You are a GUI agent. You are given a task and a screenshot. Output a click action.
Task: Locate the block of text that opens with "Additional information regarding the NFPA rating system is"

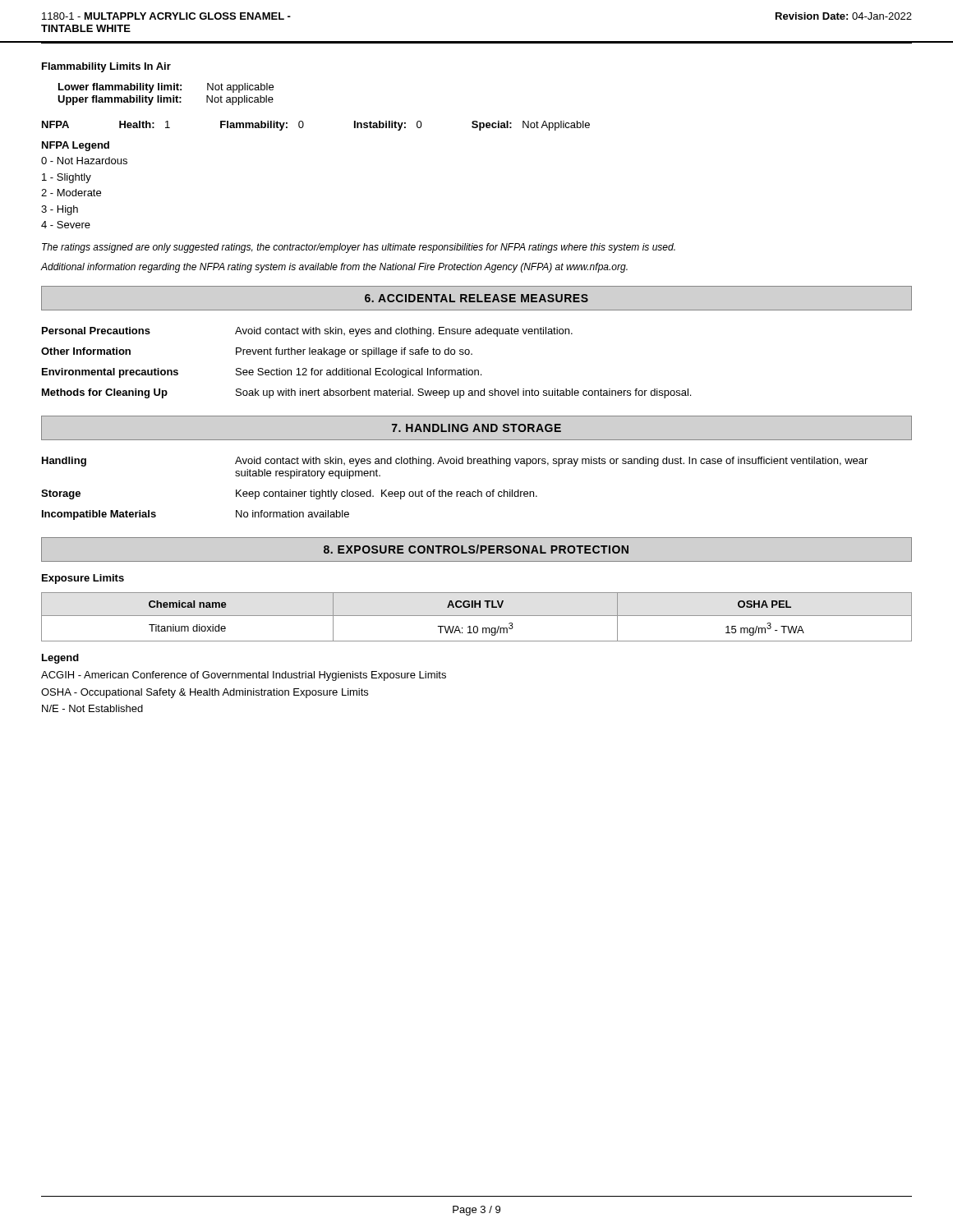(335, 267)
